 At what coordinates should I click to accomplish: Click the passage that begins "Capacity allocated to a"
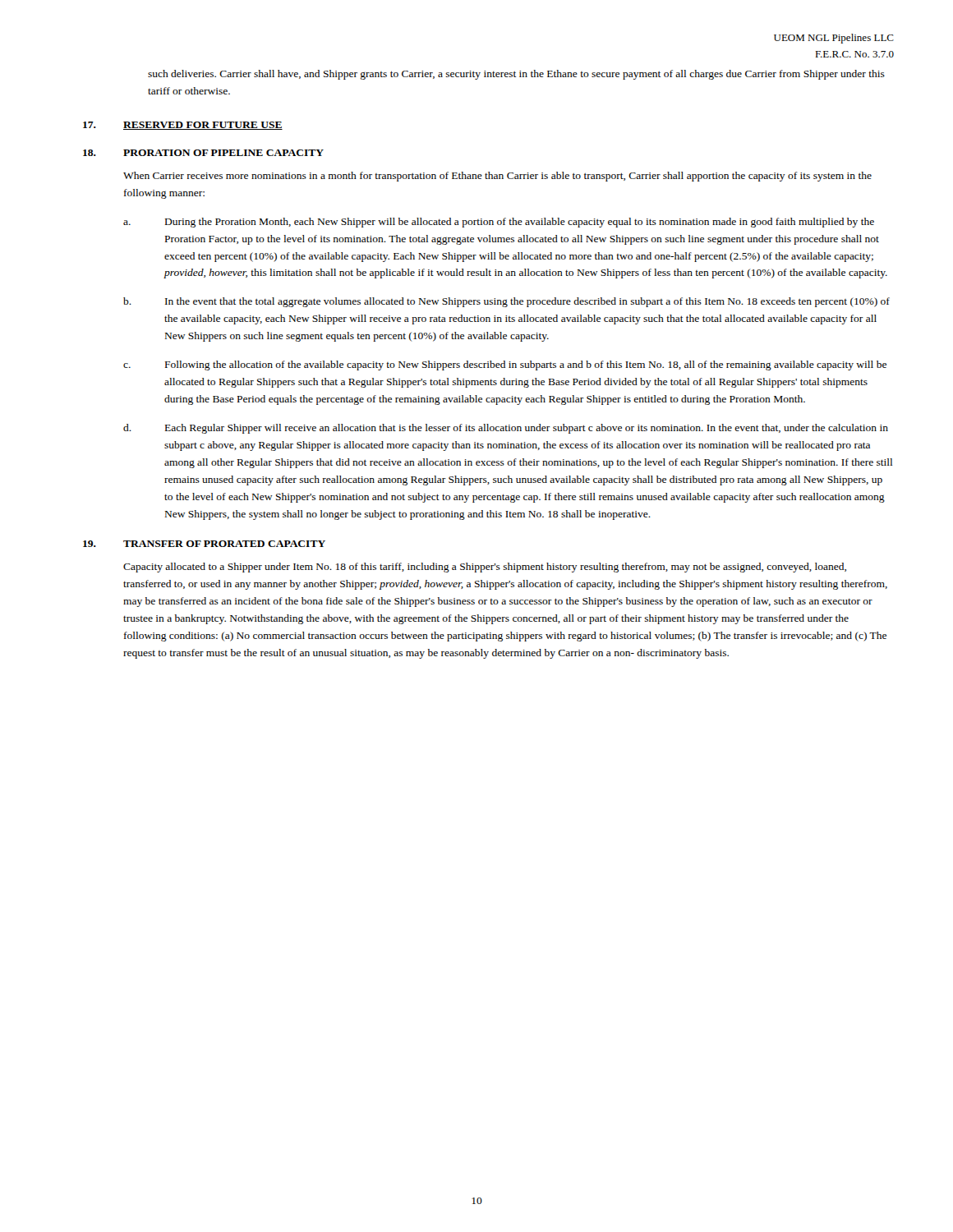pyautogui.click(x=505, y=610)
